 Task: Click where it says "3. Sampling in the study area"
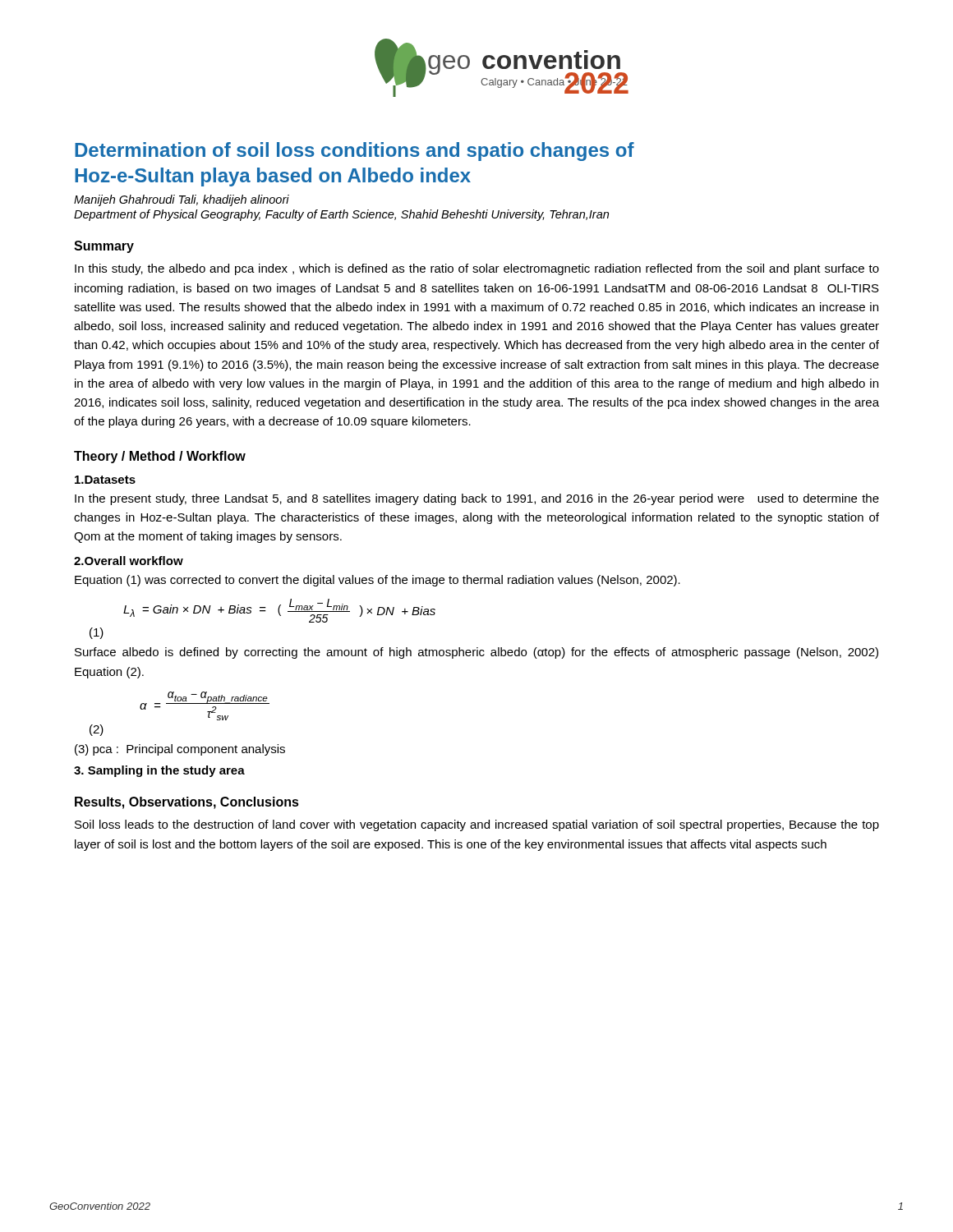[159, 770]
